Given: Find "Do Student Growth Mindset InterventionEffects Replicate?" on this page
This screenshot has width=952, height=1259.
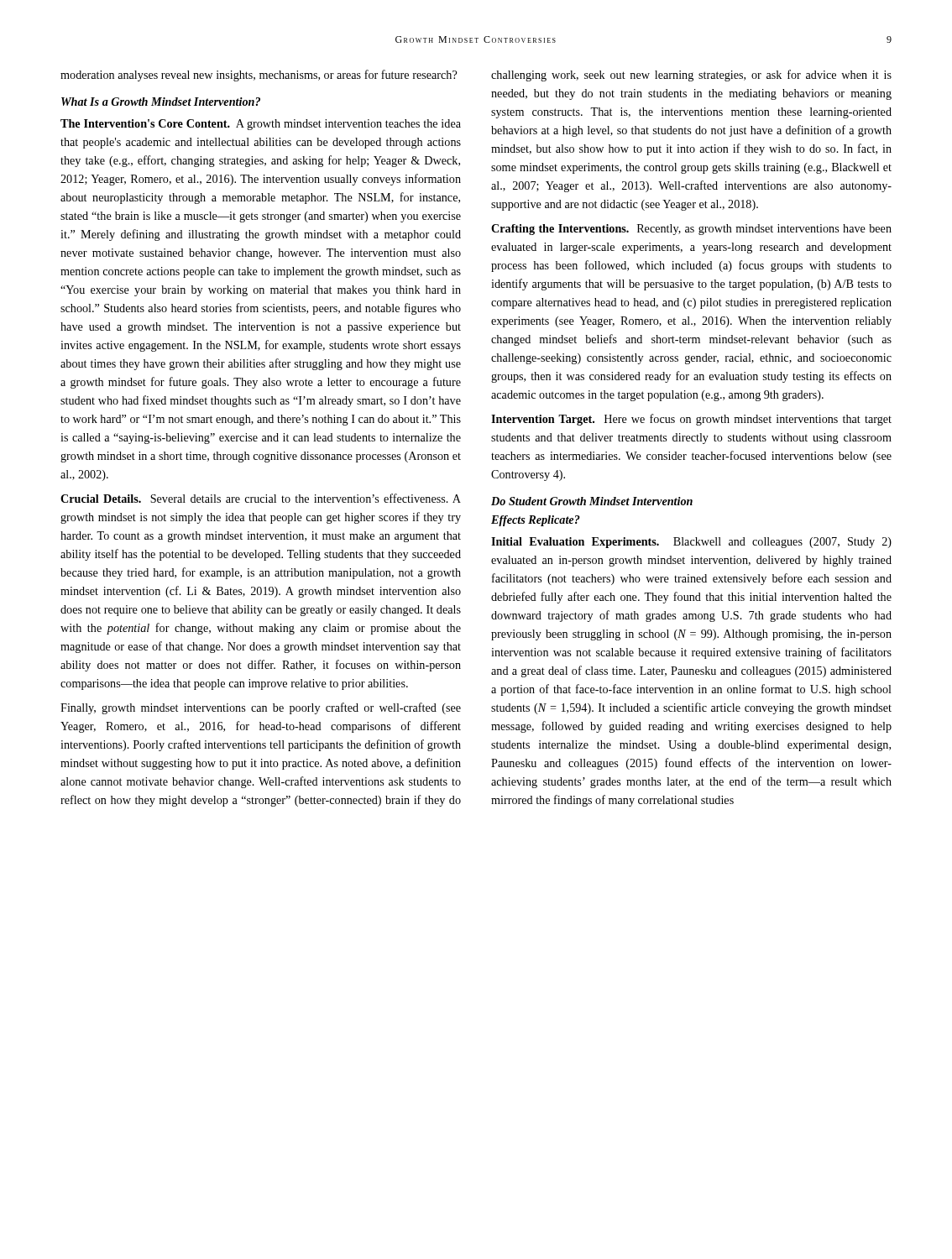Looking at the screenshot, I should pyautogui.click(x=592, y=510).
